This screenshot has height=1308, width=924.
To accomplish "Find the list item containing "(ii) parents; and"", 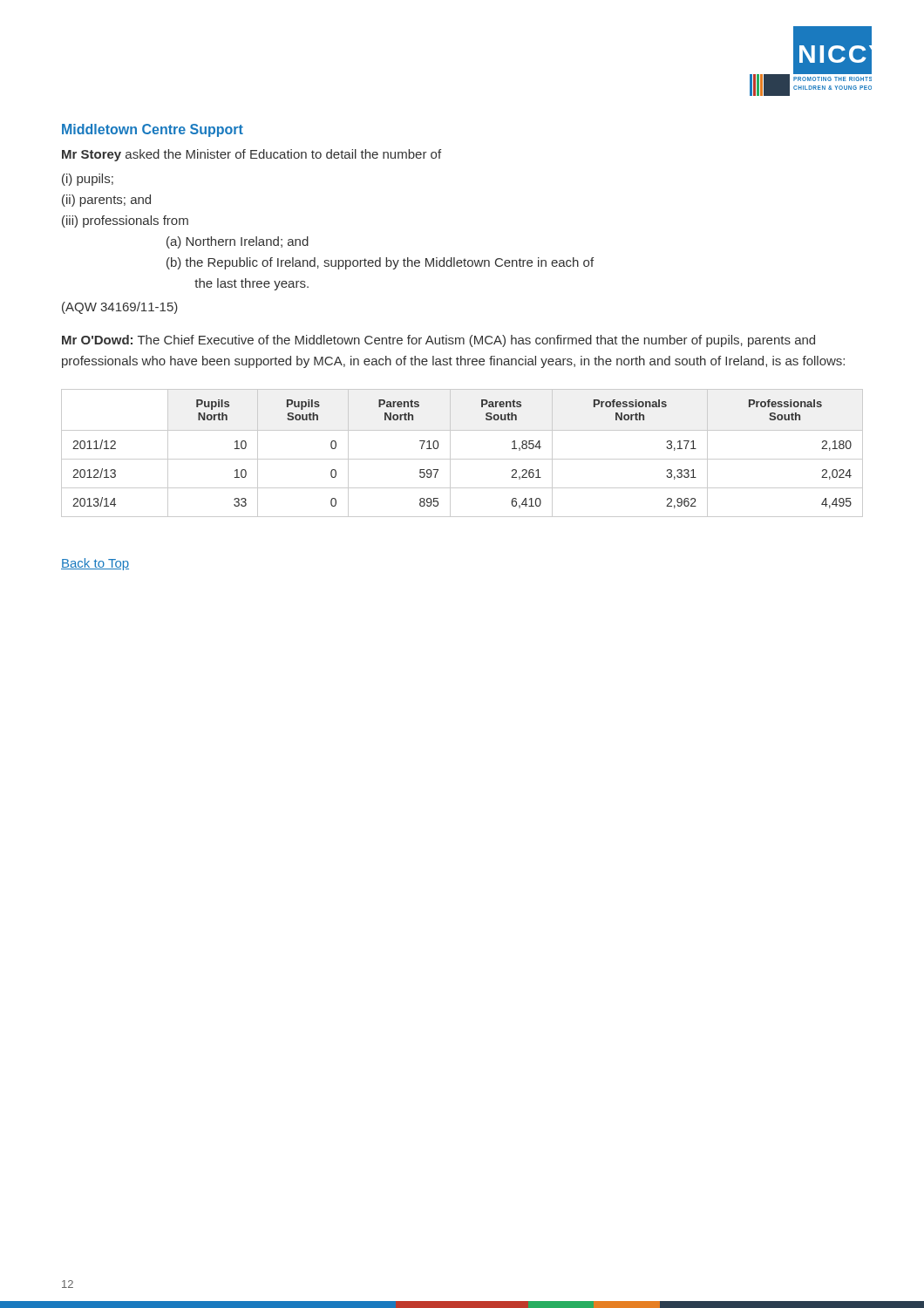I will point(106,199).
